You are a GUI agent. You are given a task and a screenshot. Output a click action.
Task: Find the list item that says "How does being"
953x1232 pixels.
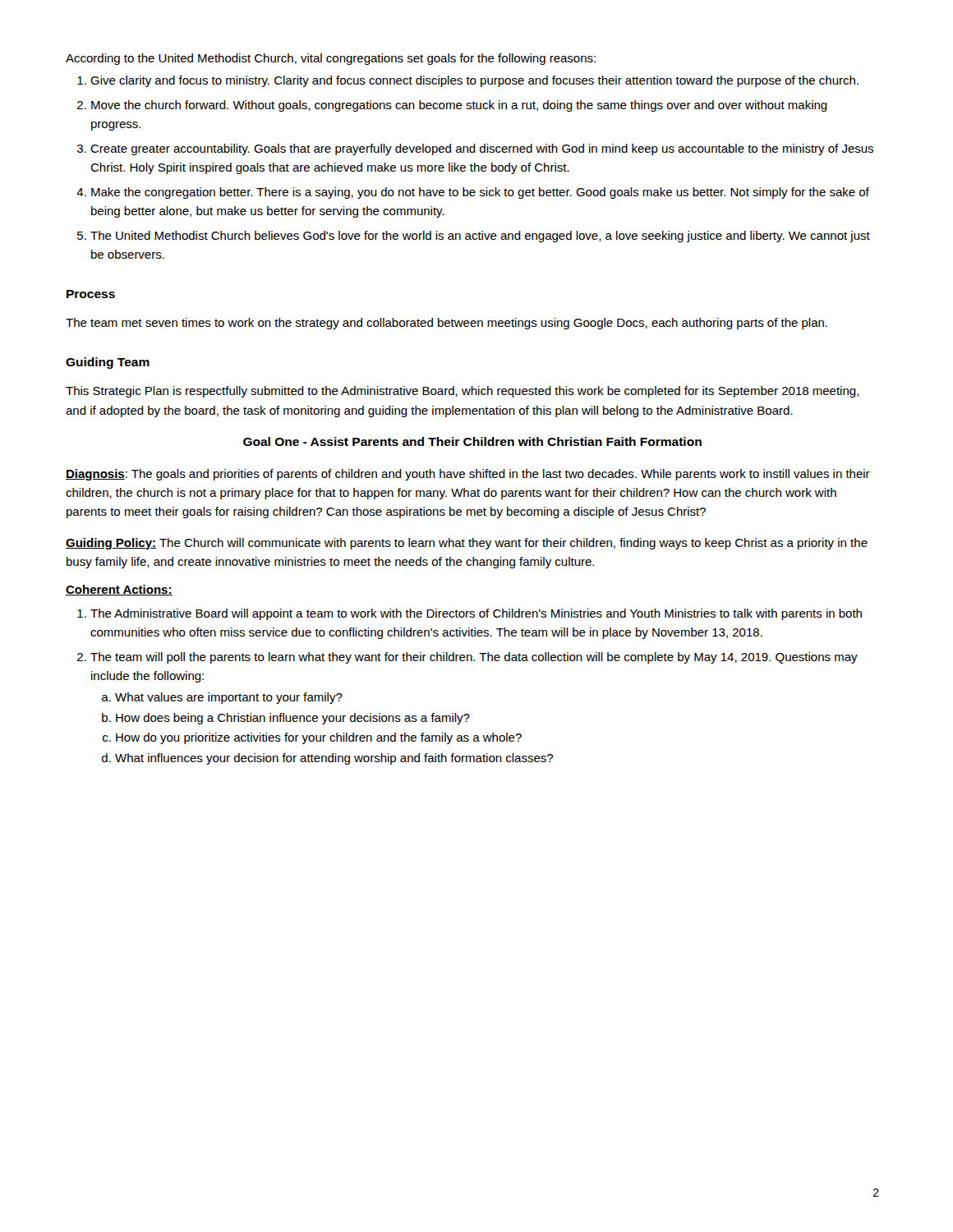pyautogui.click(x=292, y=717)
